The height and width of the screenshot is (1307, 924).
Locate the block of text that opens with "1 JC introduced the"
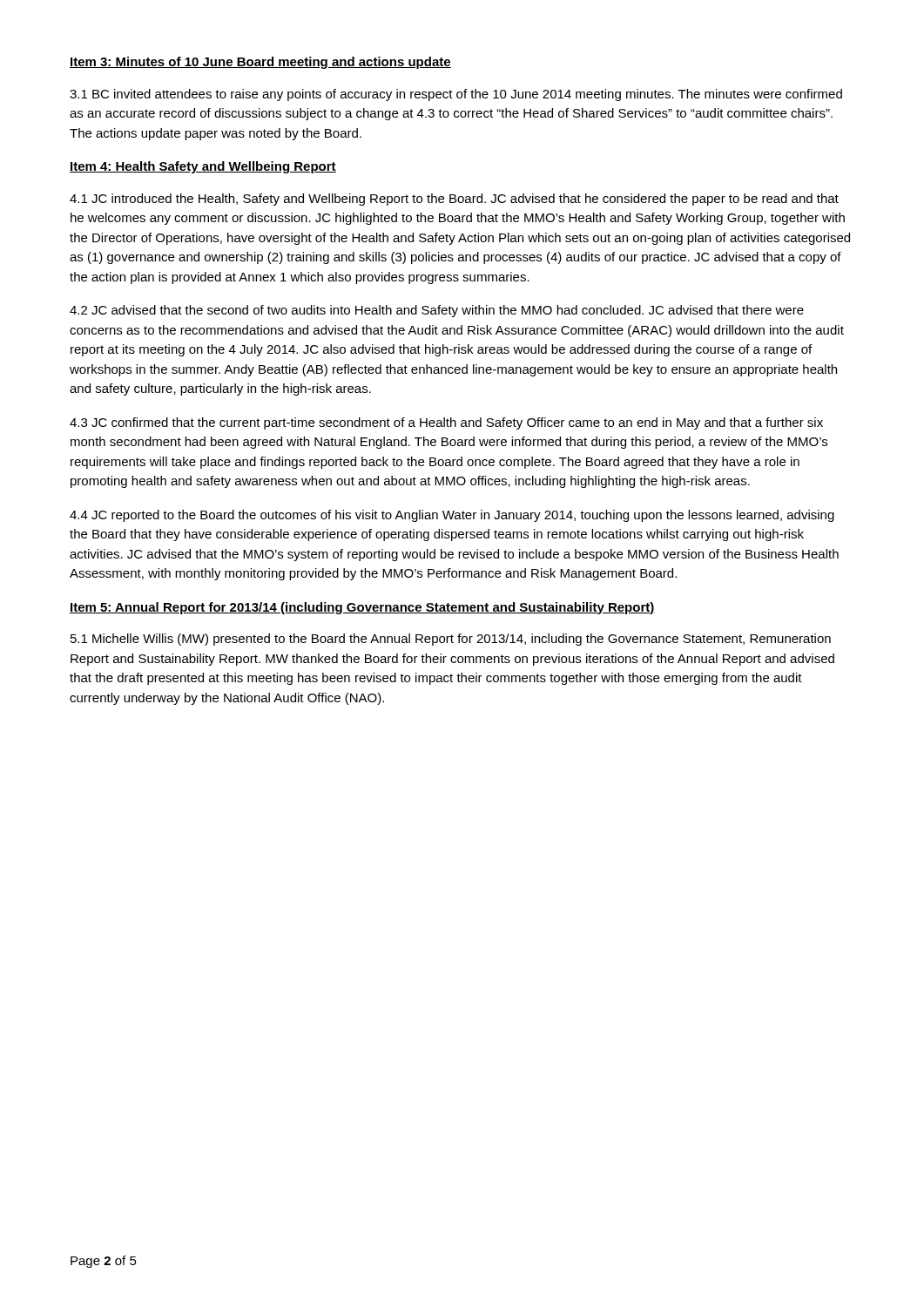[460, 237]
